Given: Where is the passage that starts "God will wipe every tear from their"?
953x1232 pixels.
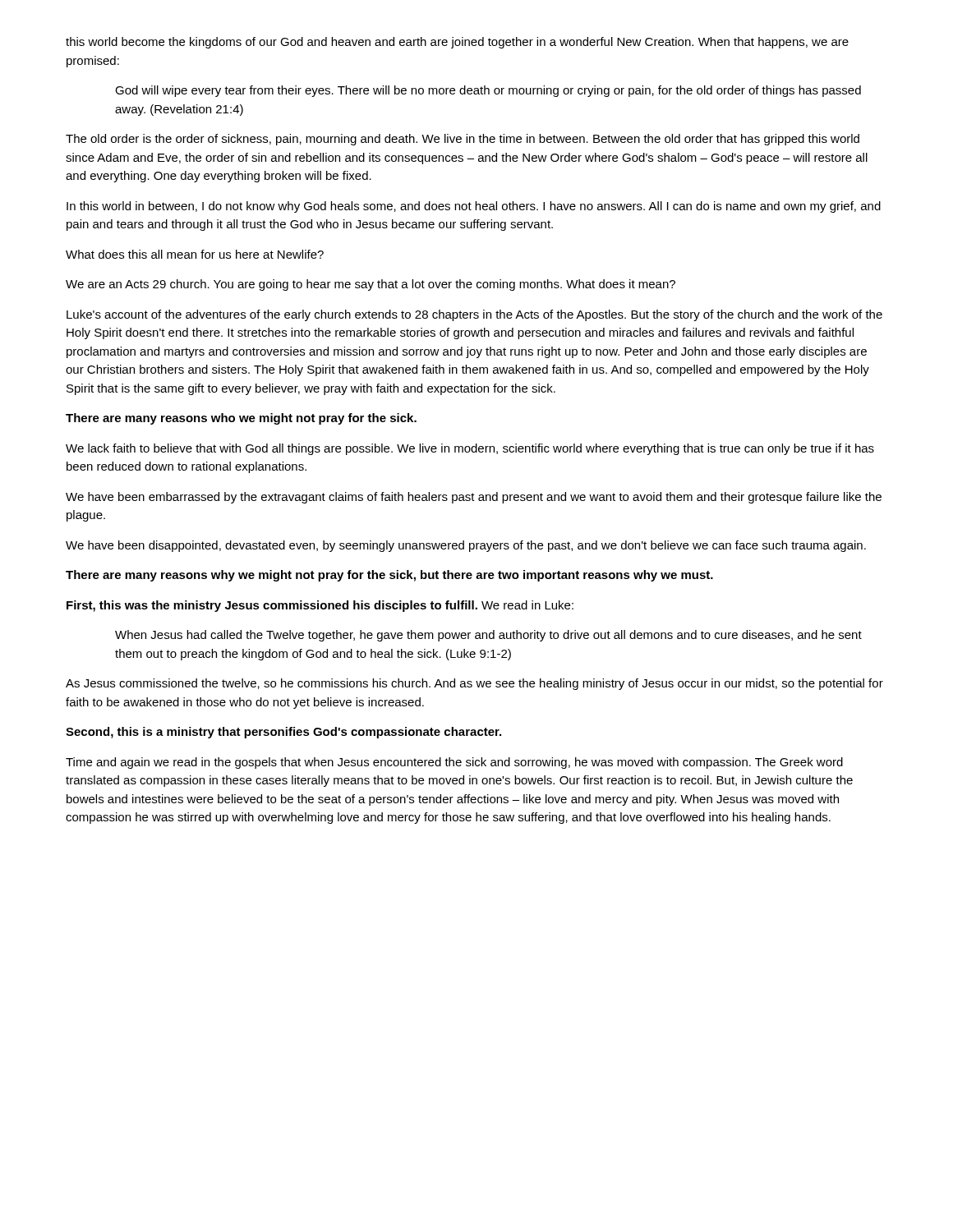Looking at the screenshot, I should pos(488,99).
